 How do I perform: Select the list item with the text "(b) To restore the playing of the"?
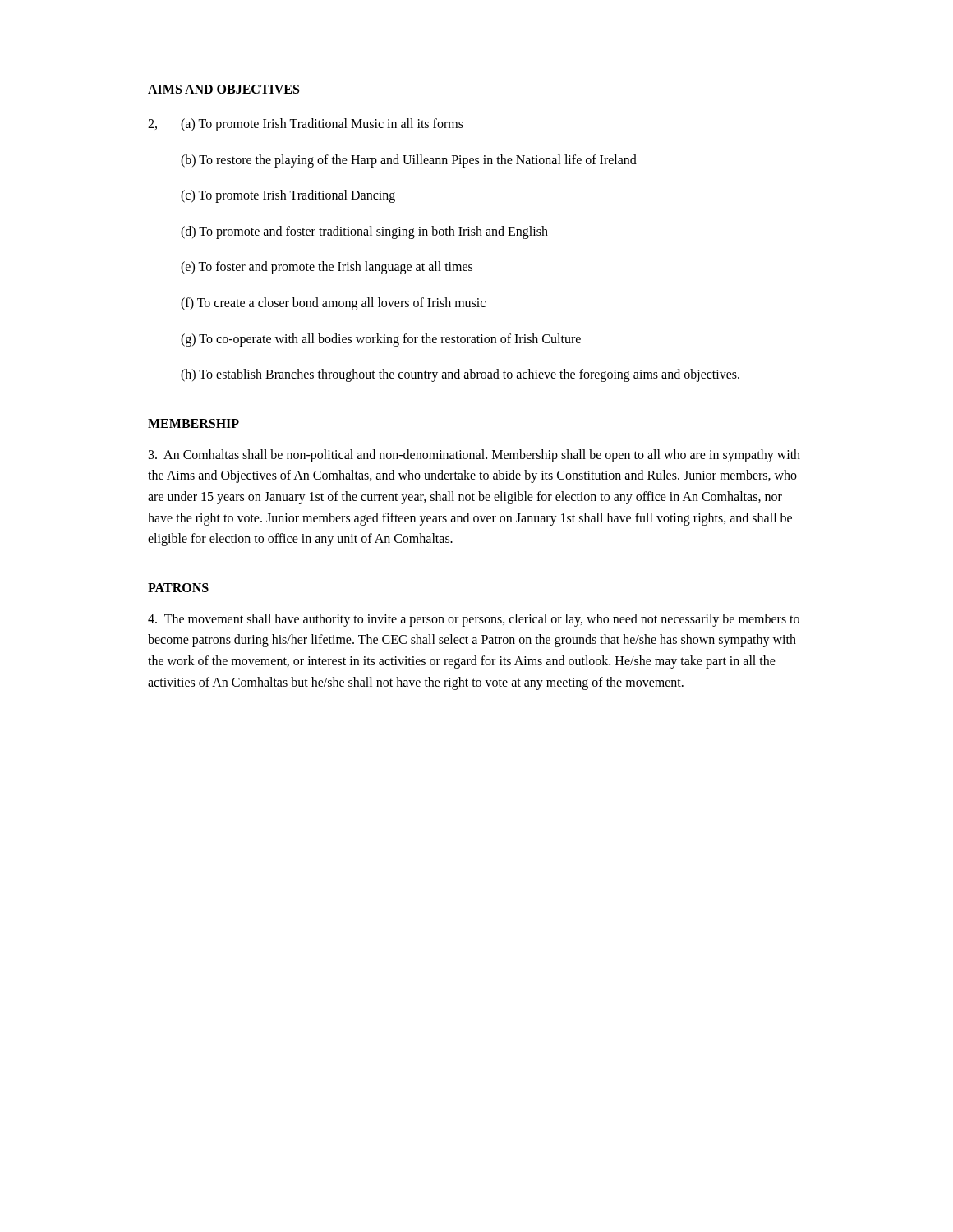pyautogui.click(x=409, y=159)
